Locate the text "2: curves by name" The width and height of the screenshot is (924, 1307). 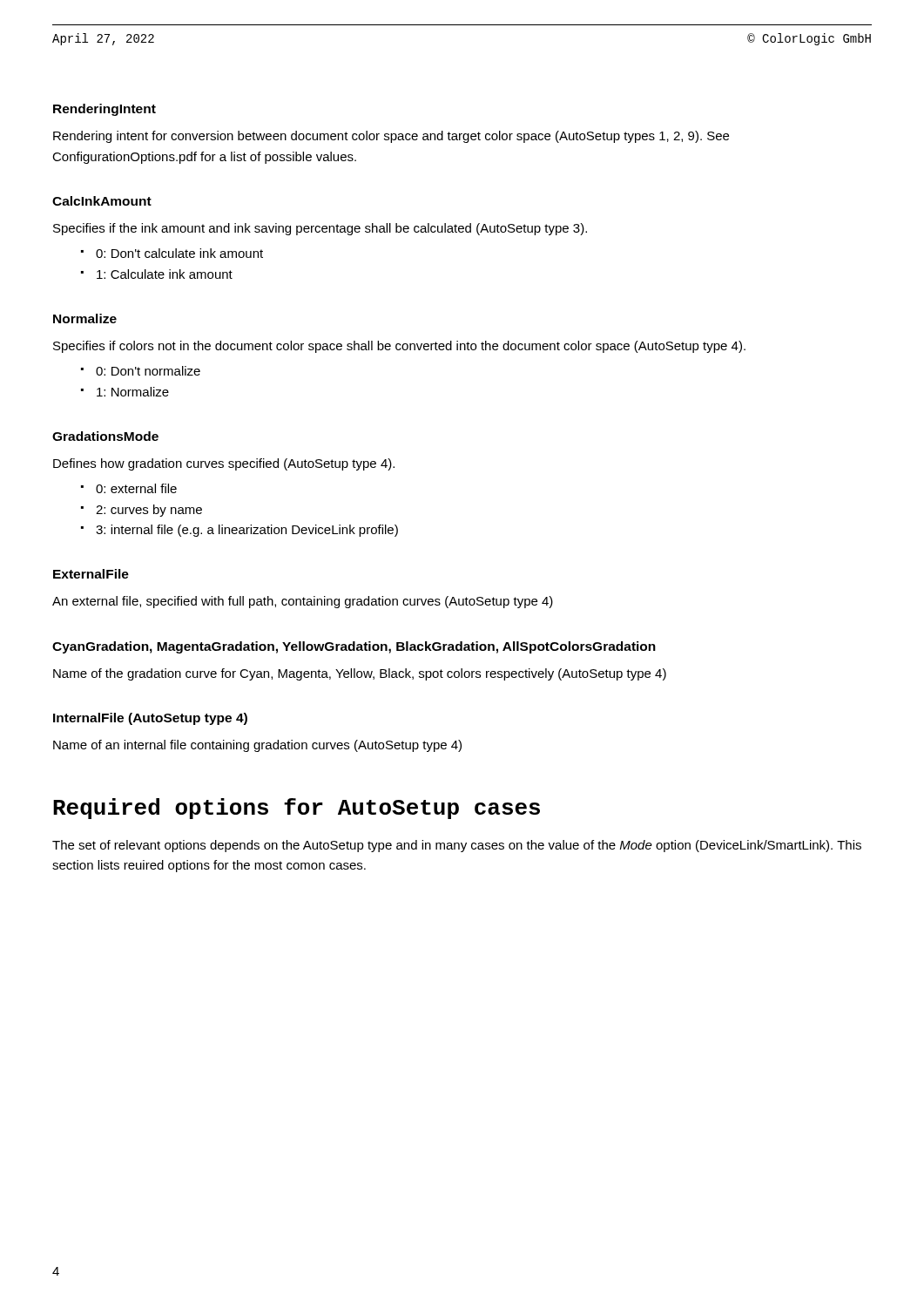pyautogui.click(x=149, y=509)
